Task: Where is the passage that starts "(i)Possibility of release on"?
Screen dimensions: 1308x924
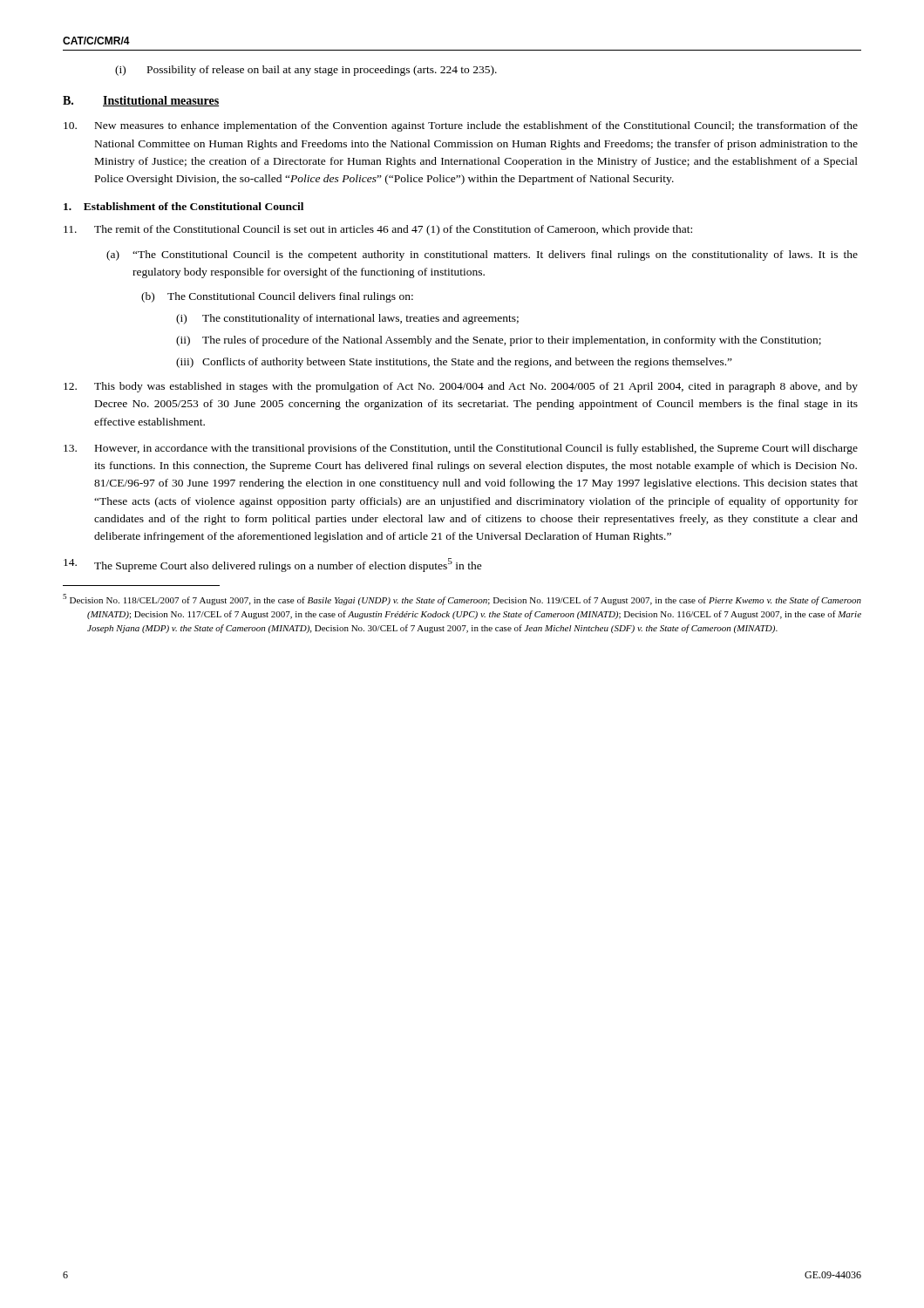Action: point(486,70)
